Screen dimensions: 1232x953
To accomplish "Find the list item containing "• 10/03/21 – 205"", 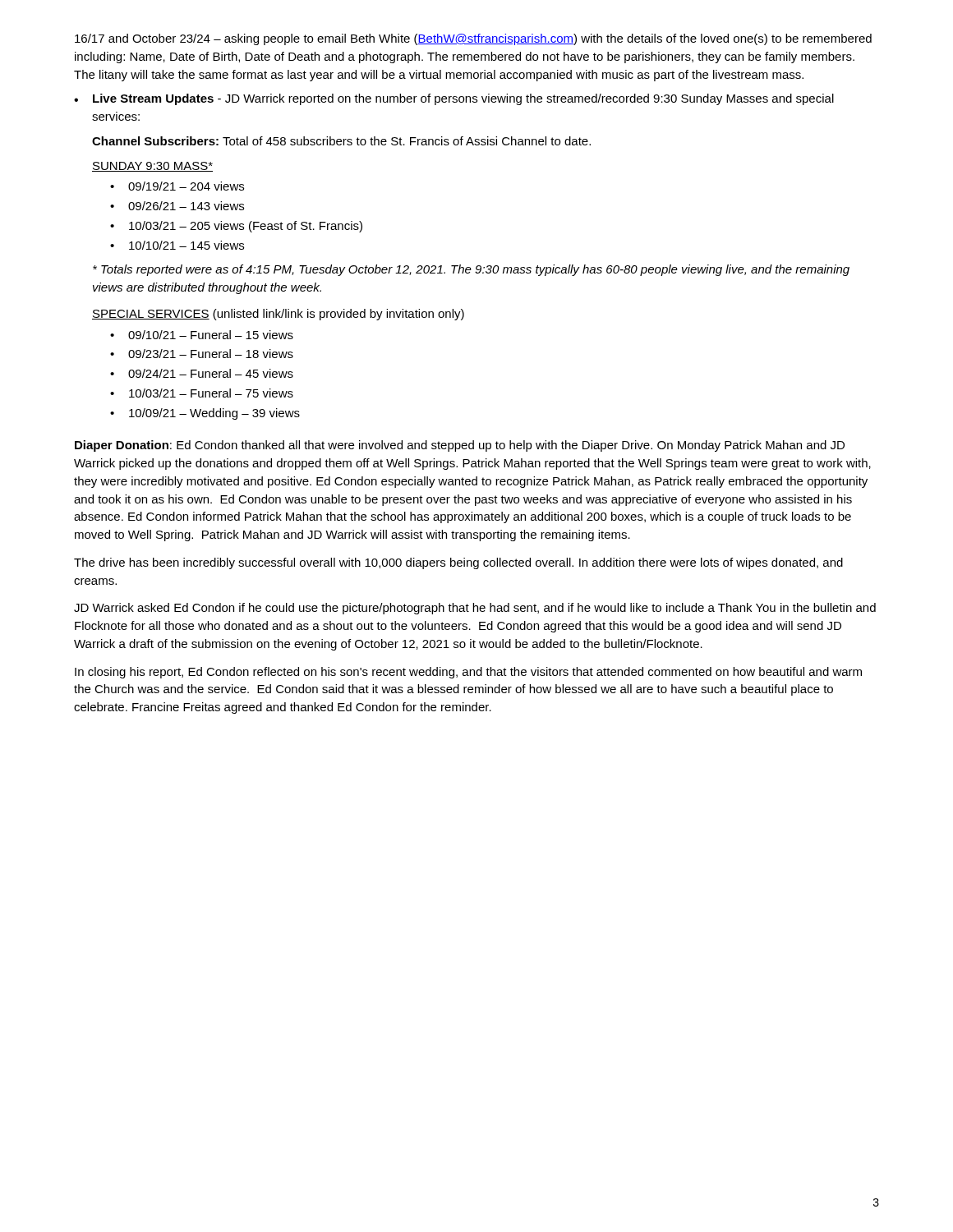I will (237, 226).
